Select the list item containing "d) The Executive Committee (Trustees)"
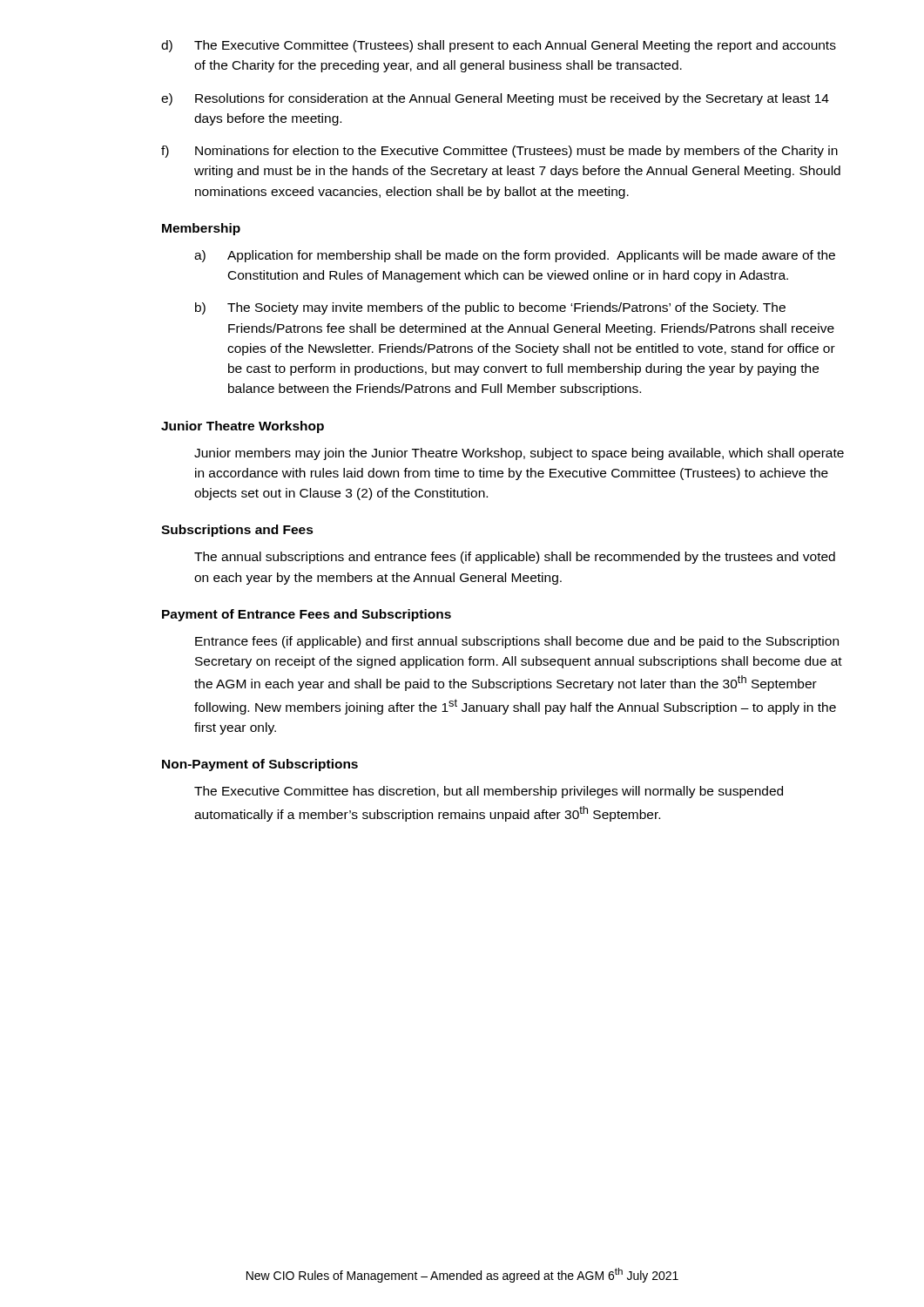The height and width of the screenshot is (1307, 924). click(506, 55)
